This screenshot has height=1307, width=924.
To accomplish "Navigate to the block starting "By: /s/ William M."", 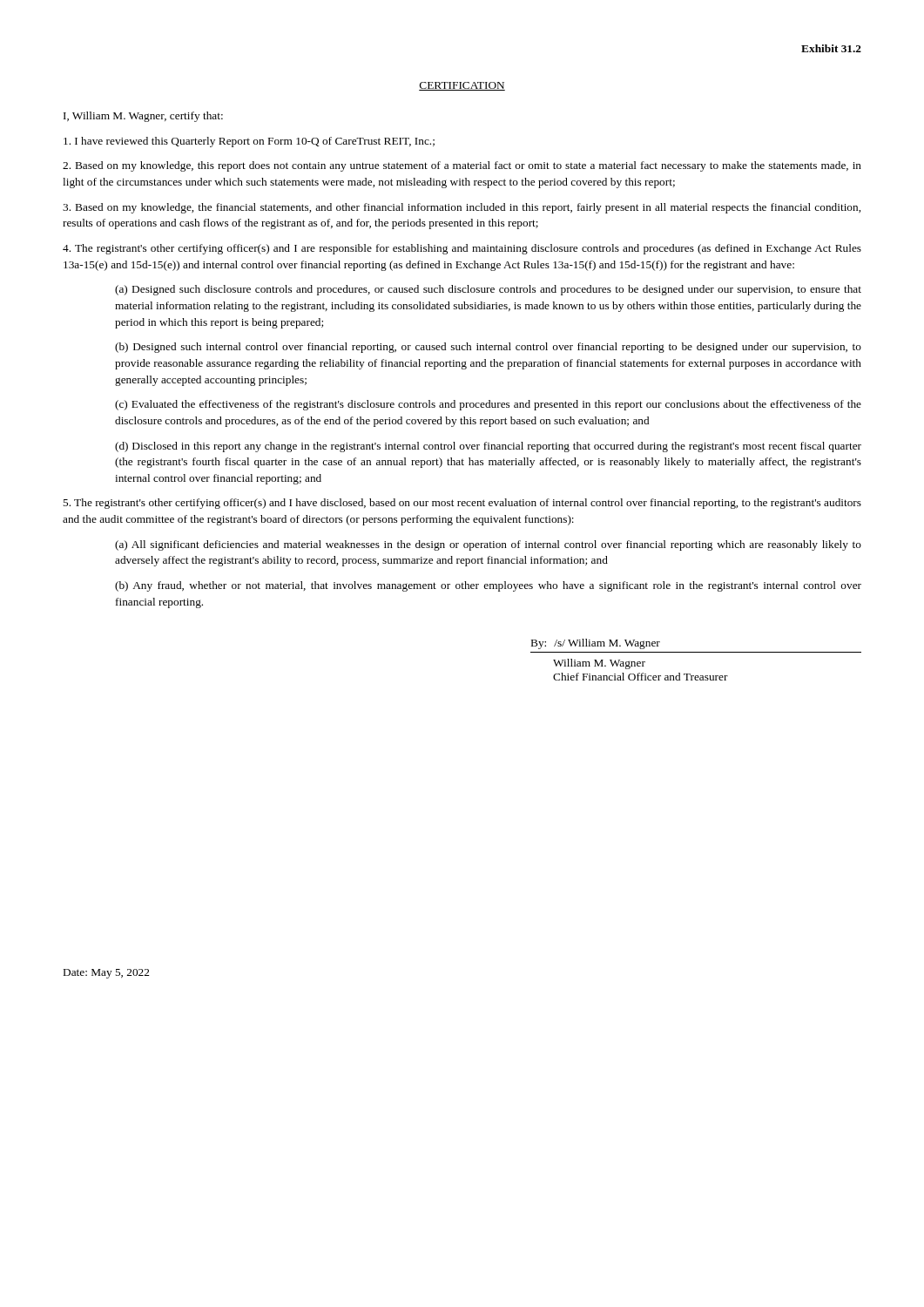I will [696, 660].
